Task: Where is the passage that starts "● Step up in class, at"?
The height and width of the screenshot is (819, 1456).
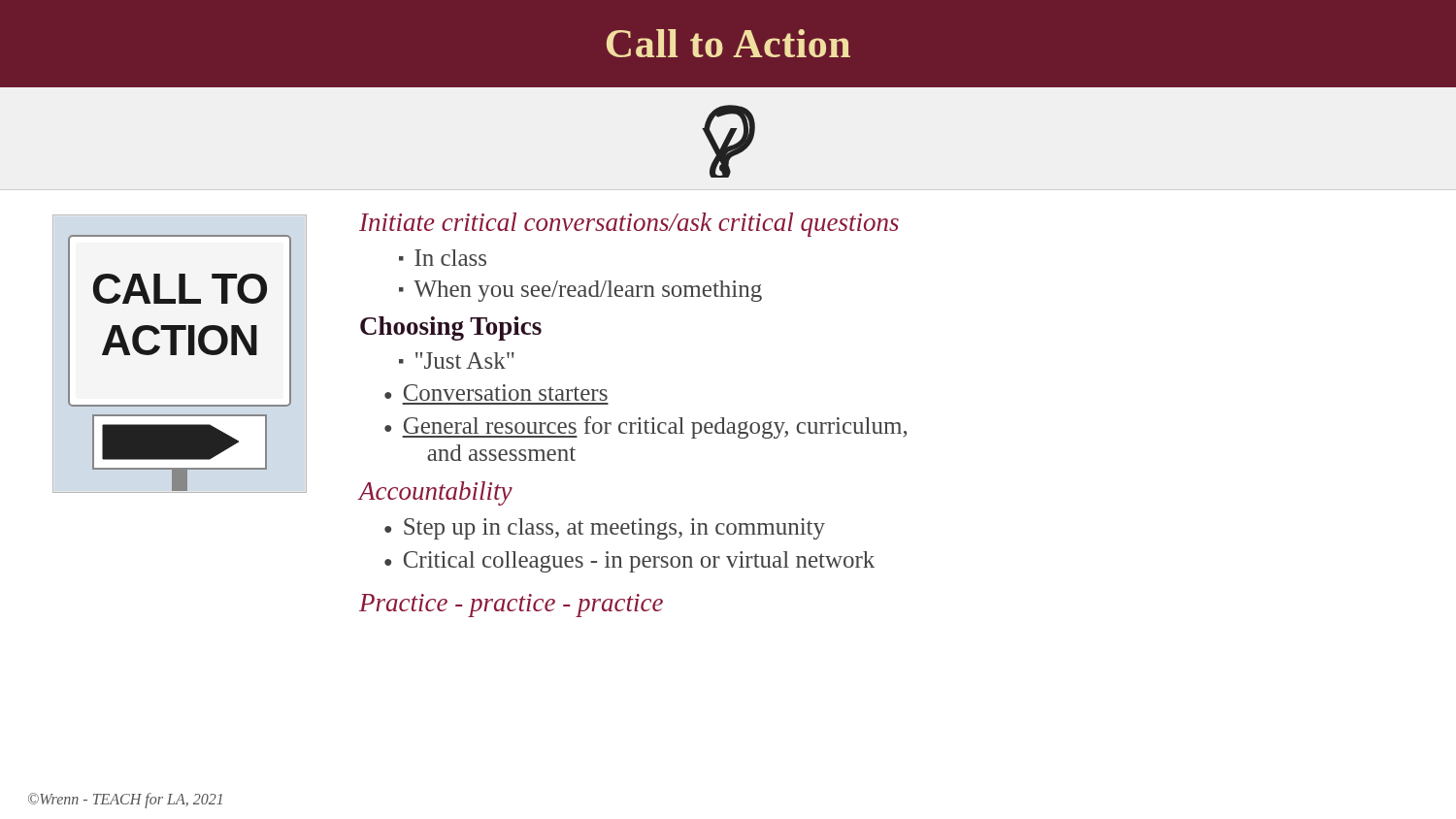Action: (x=604, y=527)
